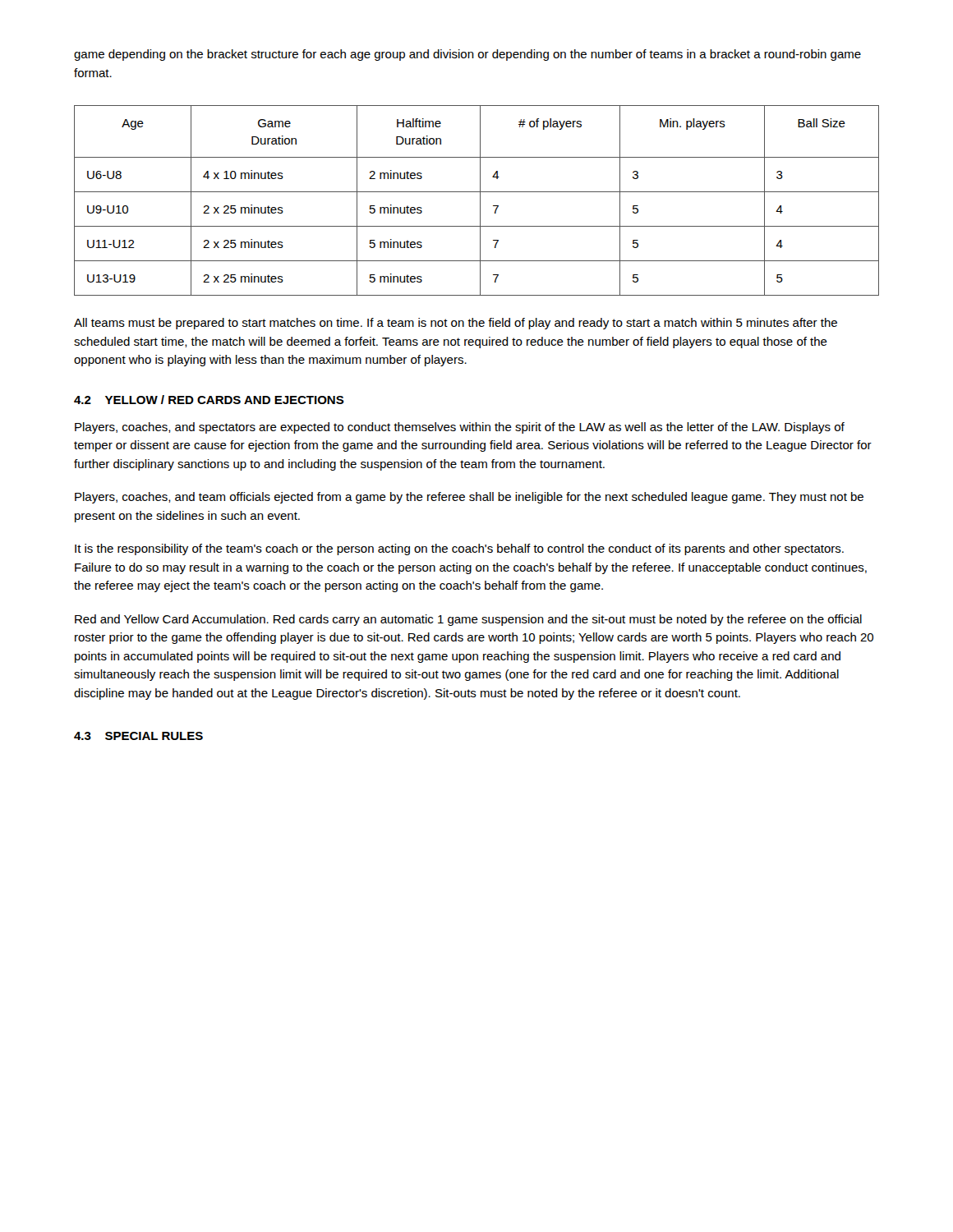The height and width of the screenshot is (1232, 953).
Task: Locate the table with the text "# of players"
Action: [476, 200]
